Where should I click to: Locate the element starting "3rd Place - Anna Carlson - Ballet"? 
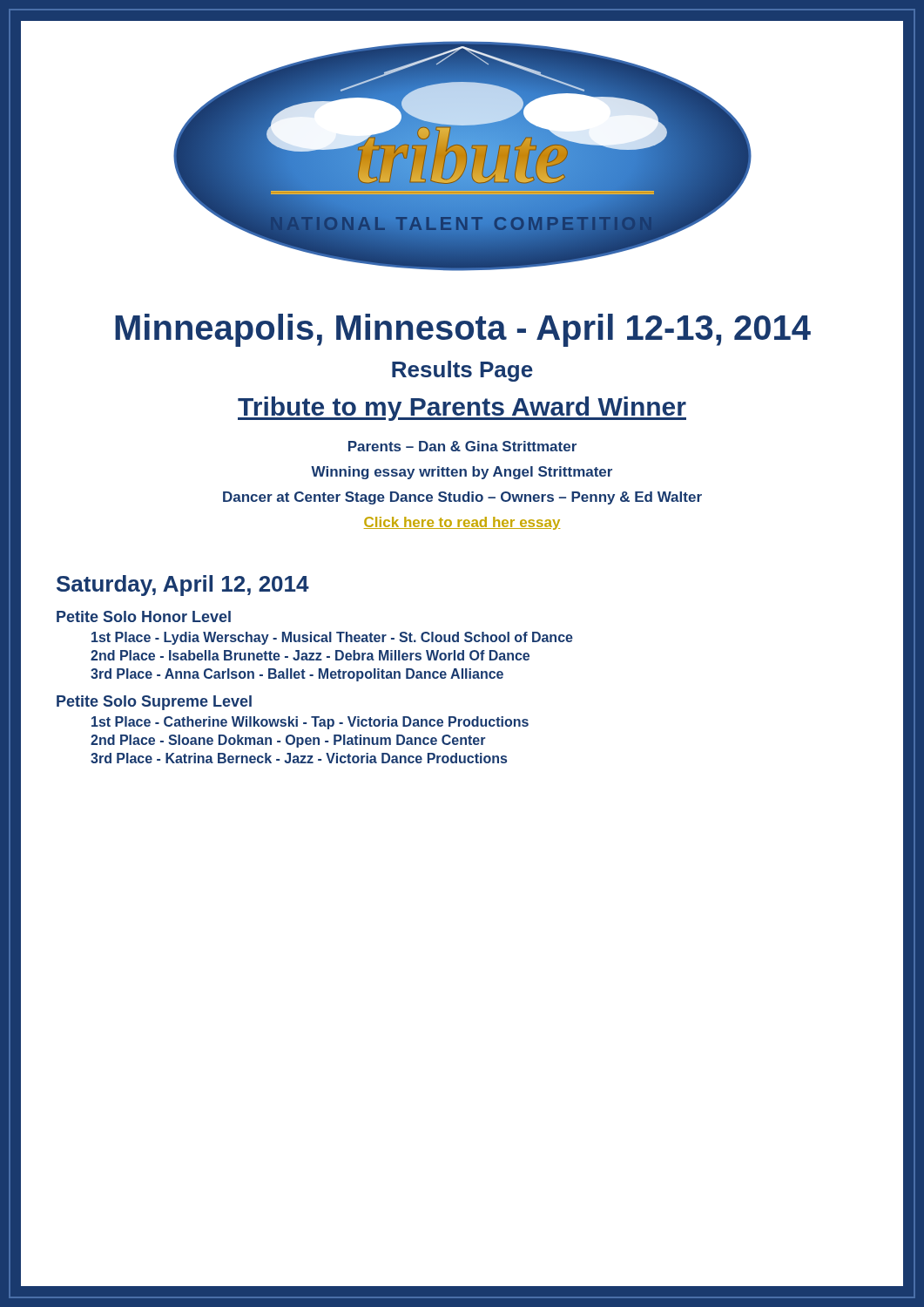point(297,674)
